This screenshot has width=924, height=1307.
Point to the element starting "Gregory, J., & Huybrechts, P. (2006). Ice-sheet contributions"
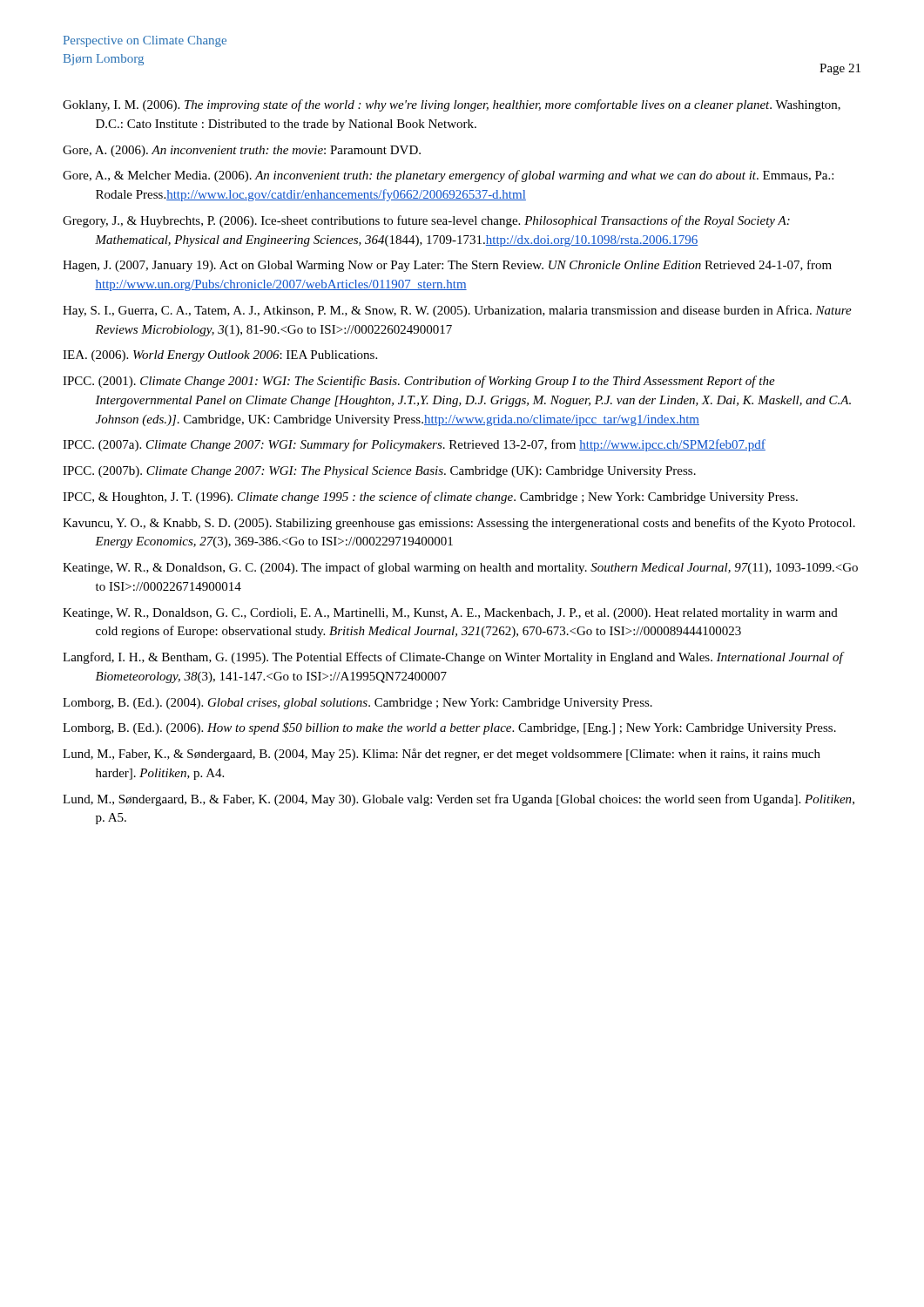427,230
